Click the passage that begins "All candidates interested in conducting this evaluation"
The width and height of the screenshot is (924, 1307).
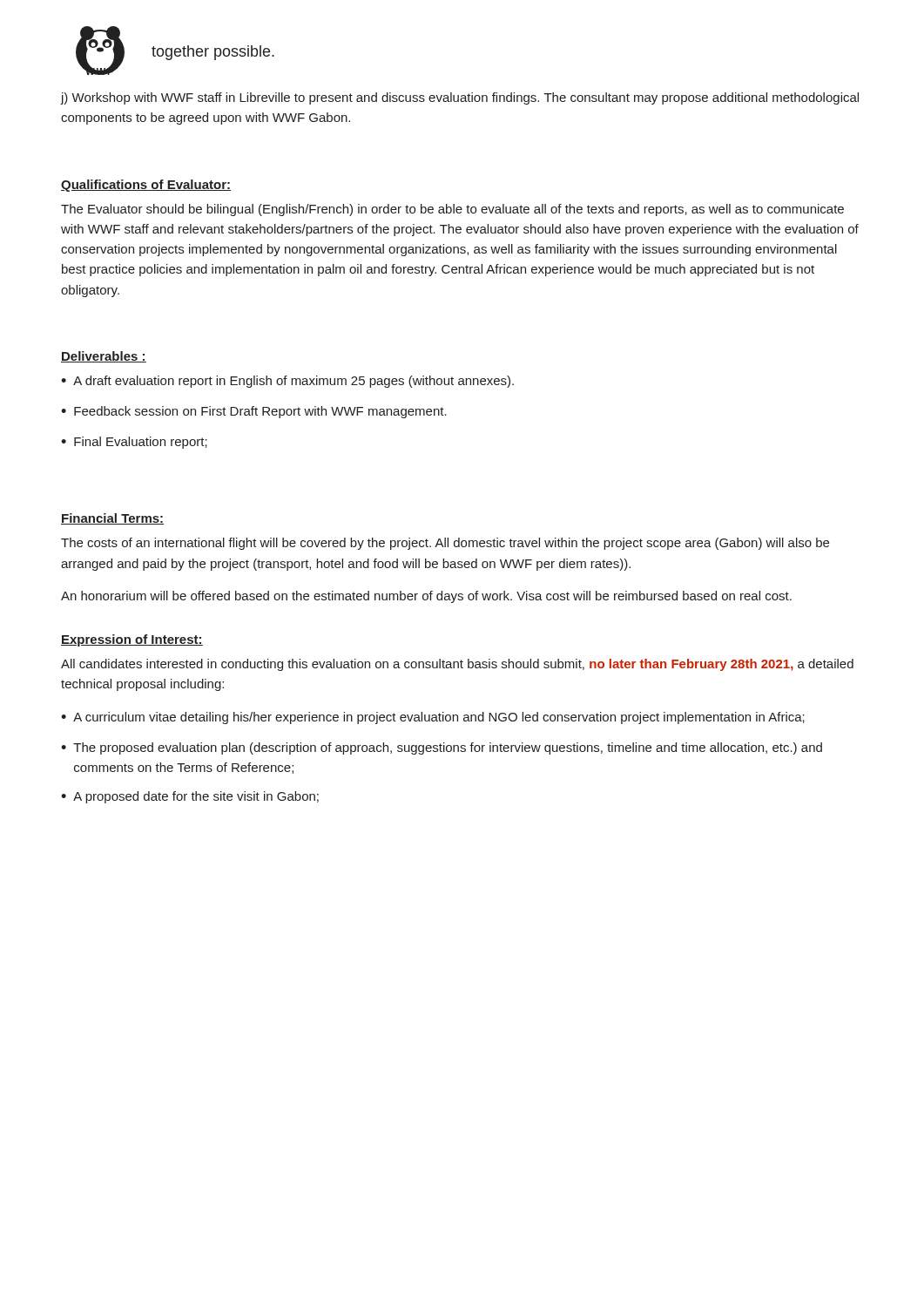[x=457, y=674]
